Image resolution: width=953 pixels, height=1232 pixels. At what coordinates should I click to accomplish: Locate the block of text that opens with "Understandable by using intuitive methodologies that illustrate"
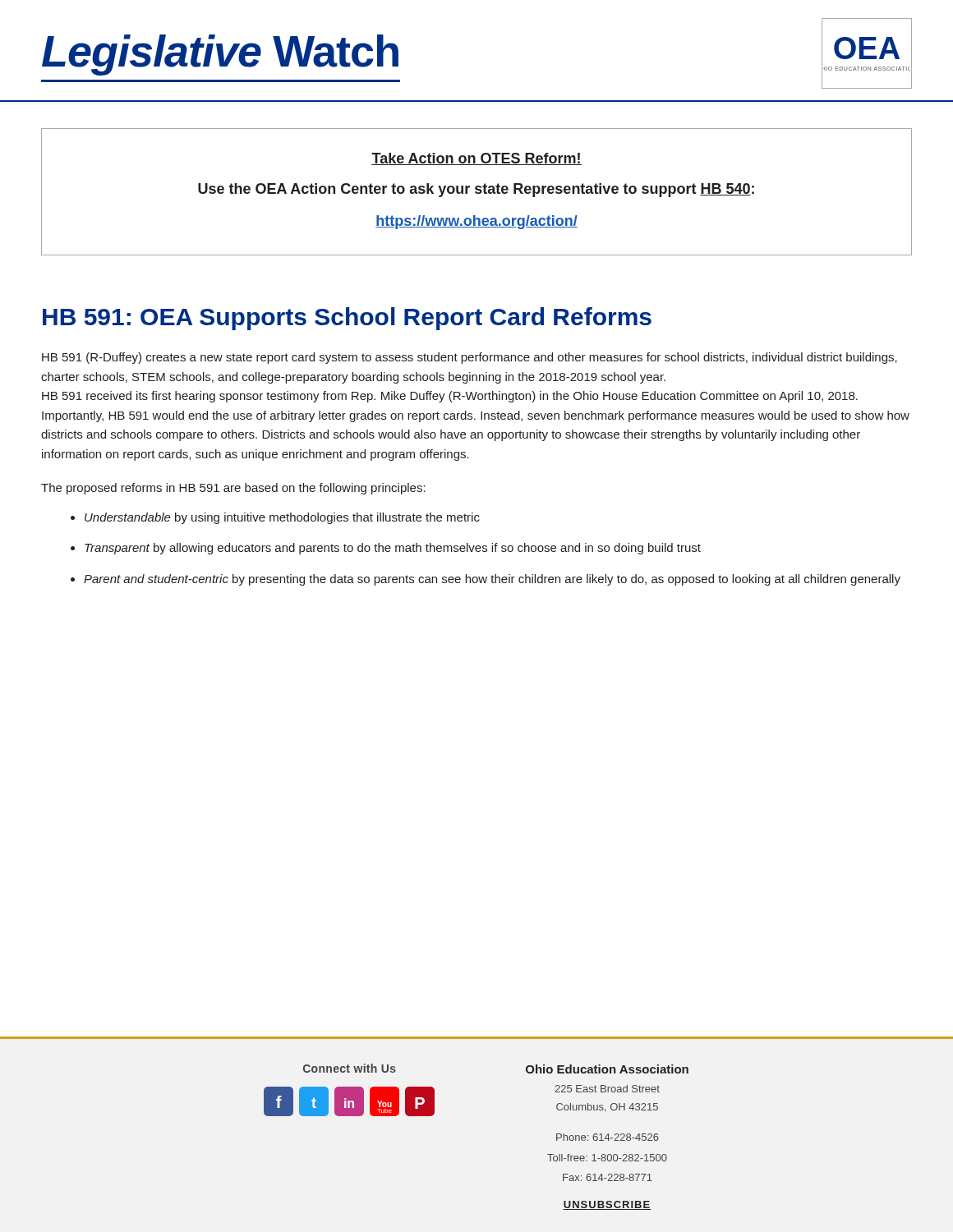(282, 517)
